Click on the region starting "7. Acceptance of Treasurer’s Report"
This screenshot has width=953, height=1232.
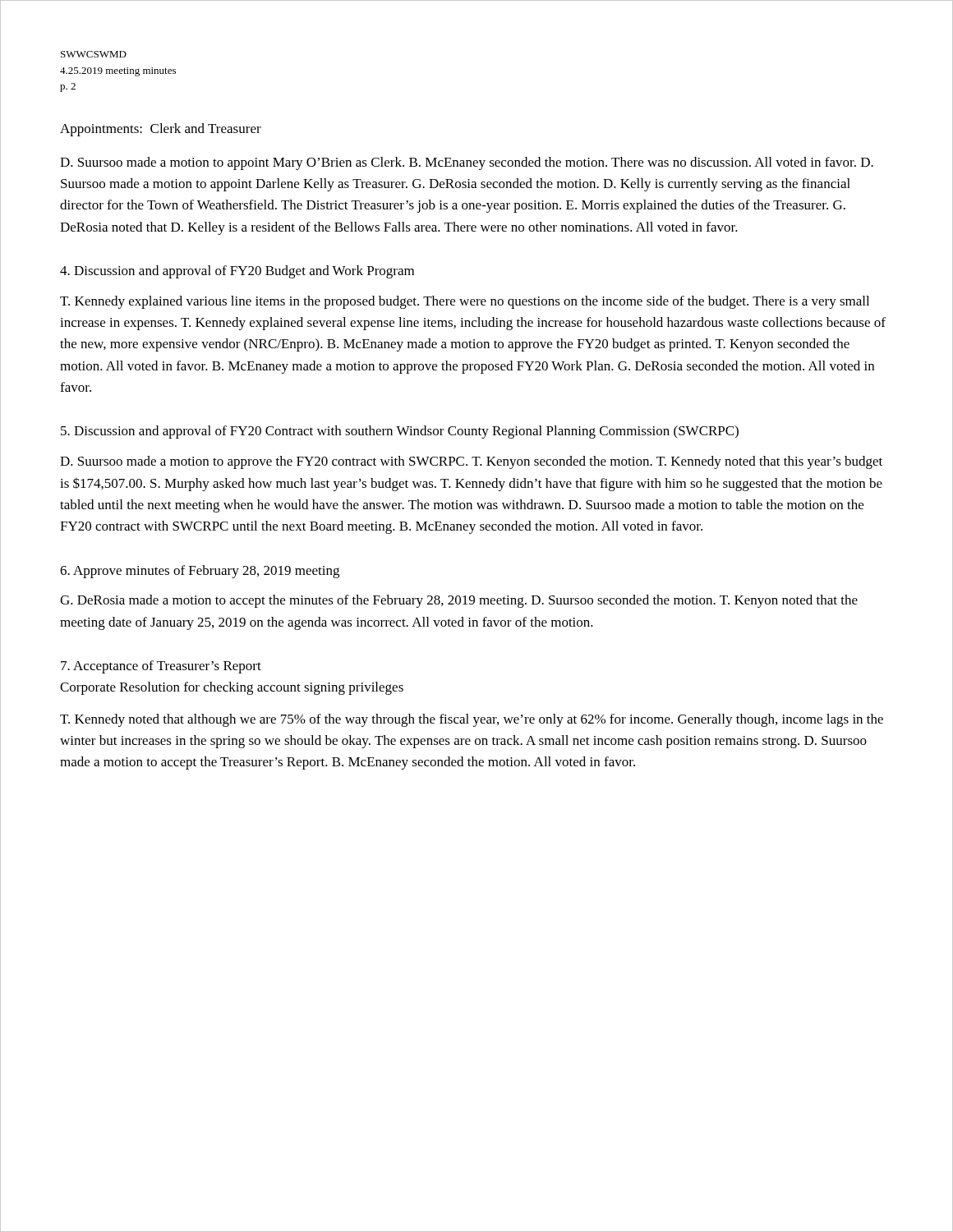[x=160, y=666]
